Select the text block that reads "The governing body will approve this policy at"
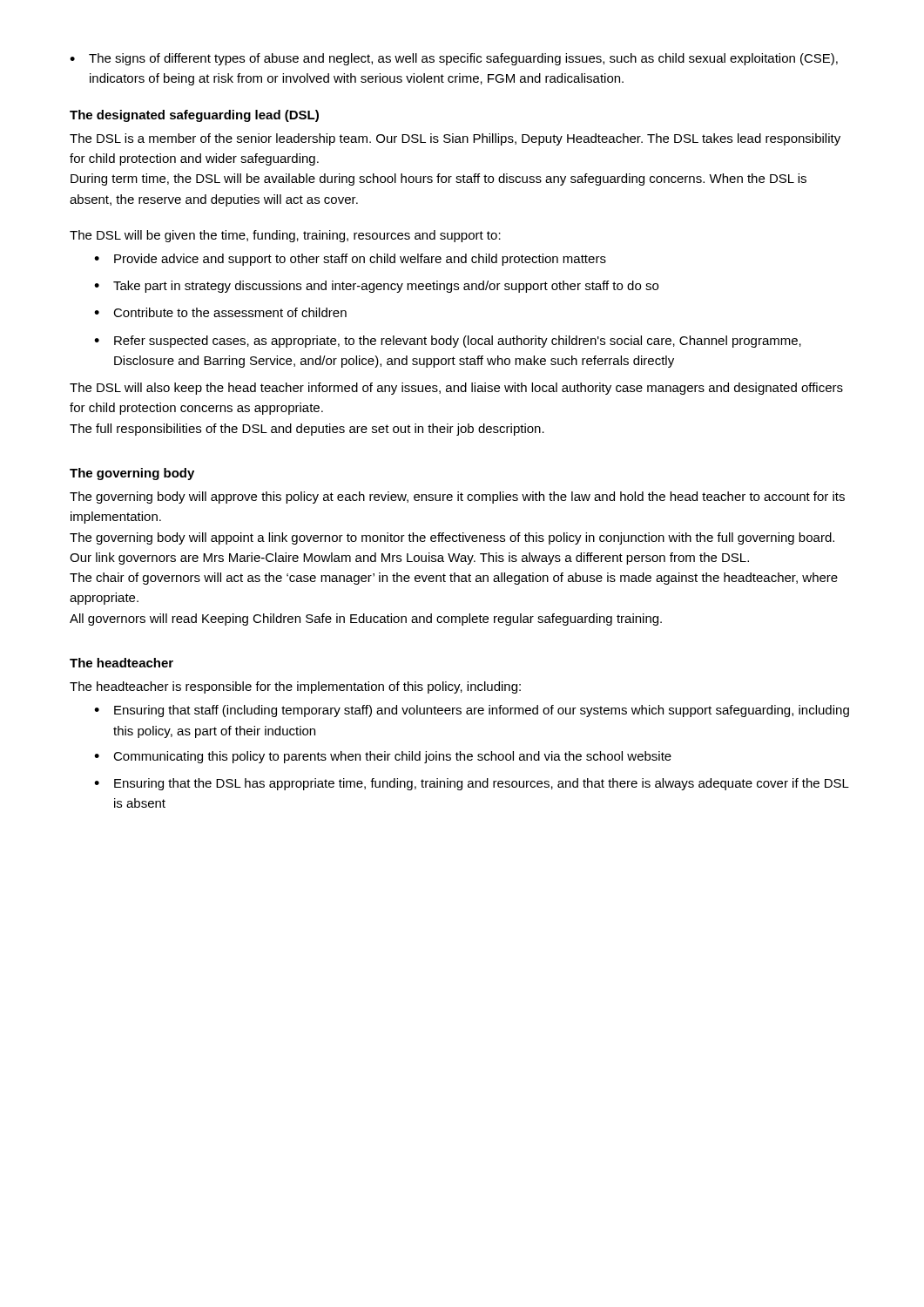 click(457, 506)
